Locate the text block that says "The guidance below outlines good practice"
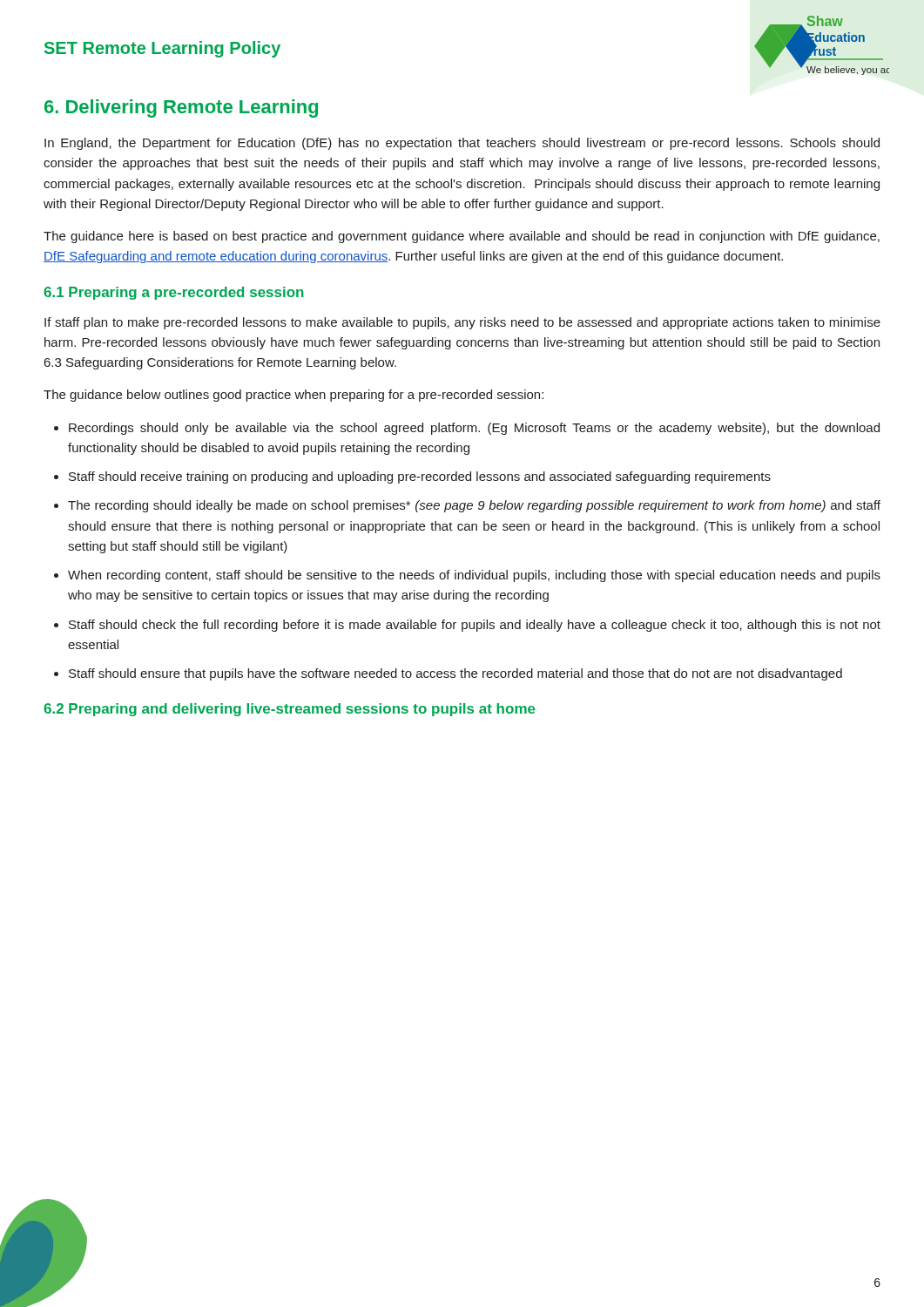 [x=462, y=395]
